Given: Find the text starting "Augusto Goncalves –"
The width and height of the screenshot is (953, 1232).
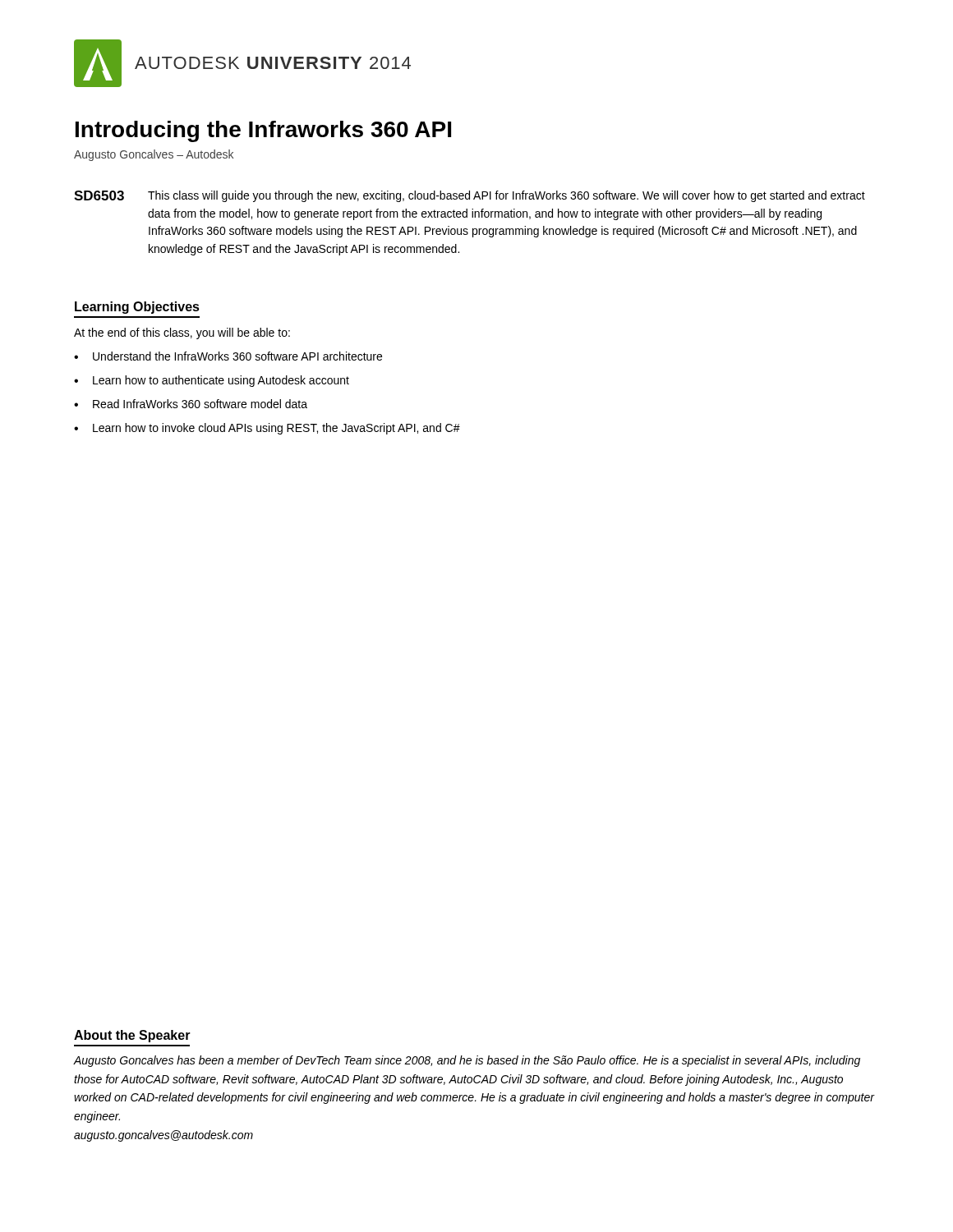Looking at the screenshot, I should [x=154, y=154].
